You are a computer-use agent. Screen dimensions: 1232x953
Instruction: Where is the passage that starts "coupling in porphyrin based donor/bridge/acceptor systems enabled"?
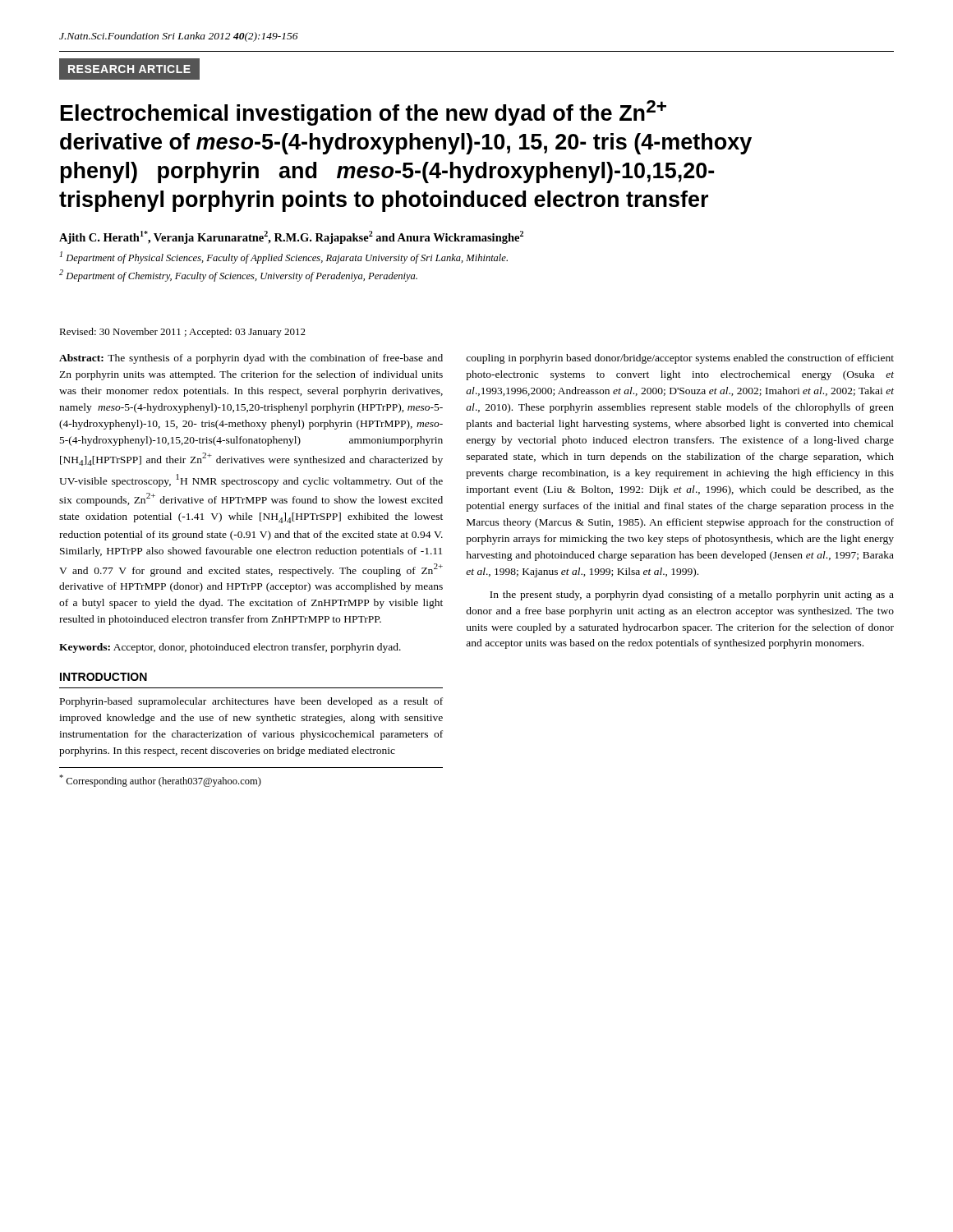[x=680, y=501]
